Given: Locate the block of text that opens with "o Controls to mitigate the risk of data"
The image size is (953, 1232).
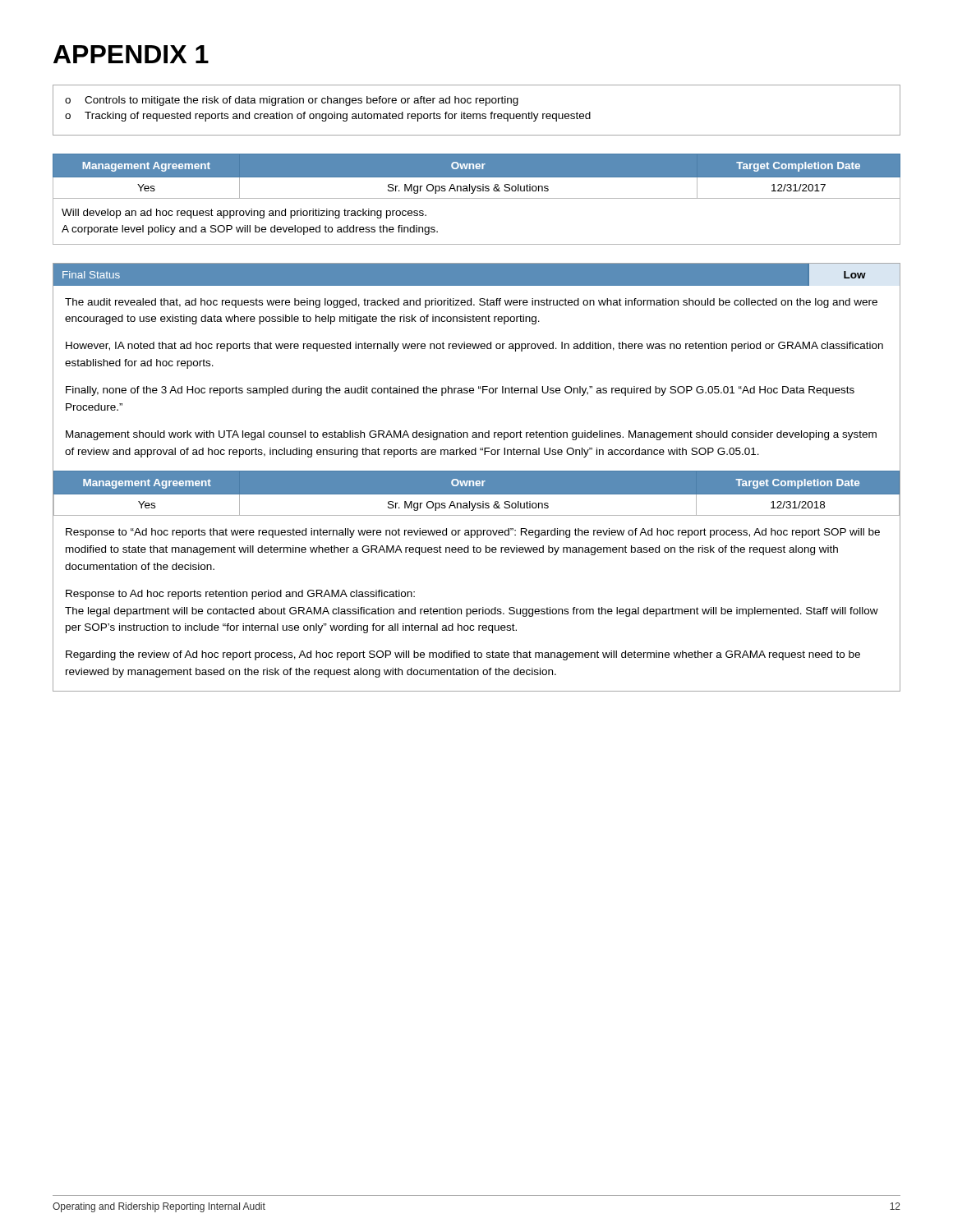Looking at the screenshot, I should 292,100.
